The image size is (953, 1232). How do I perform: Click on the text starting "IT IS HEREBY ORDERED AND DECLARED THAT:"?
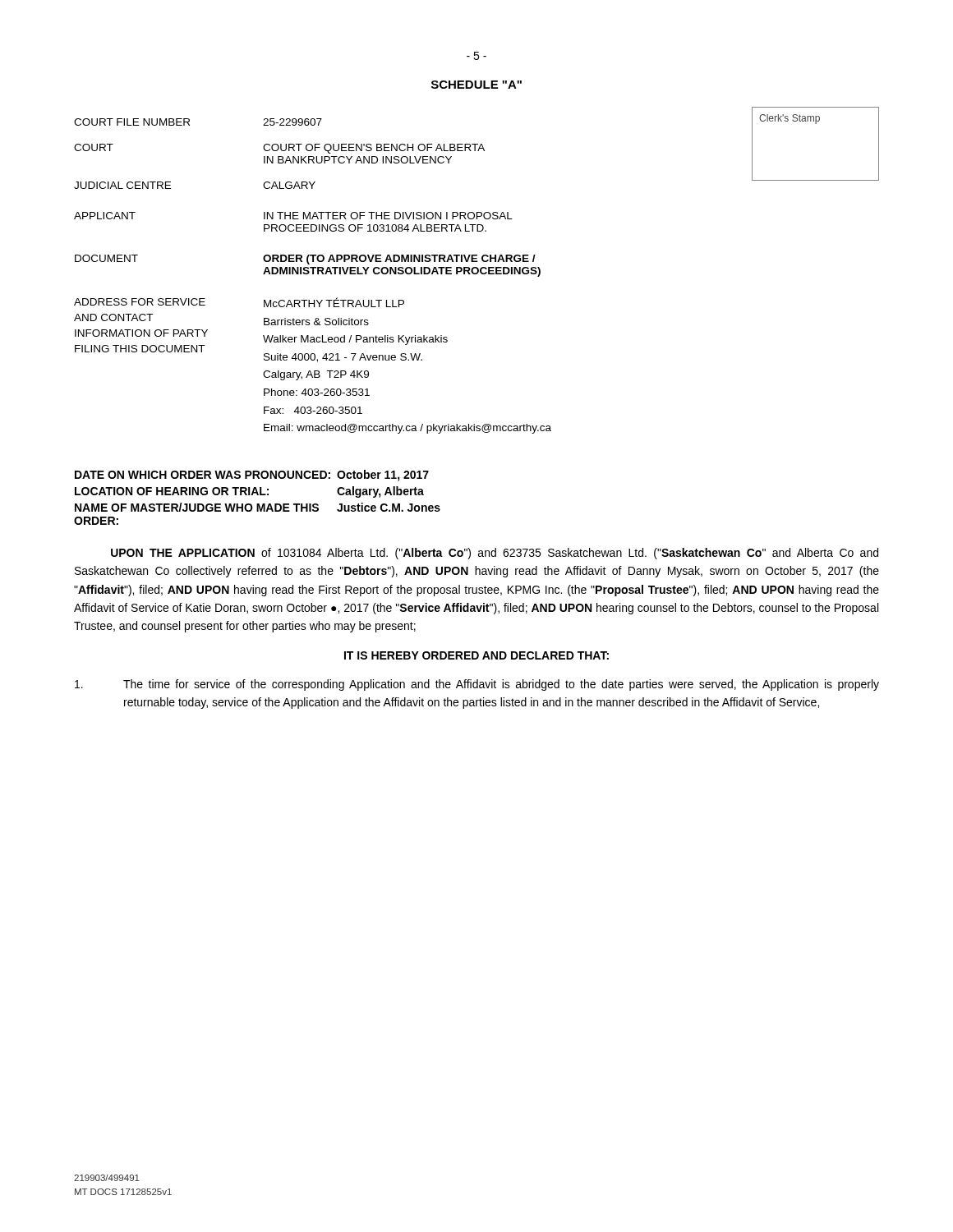tap(476, 655)
